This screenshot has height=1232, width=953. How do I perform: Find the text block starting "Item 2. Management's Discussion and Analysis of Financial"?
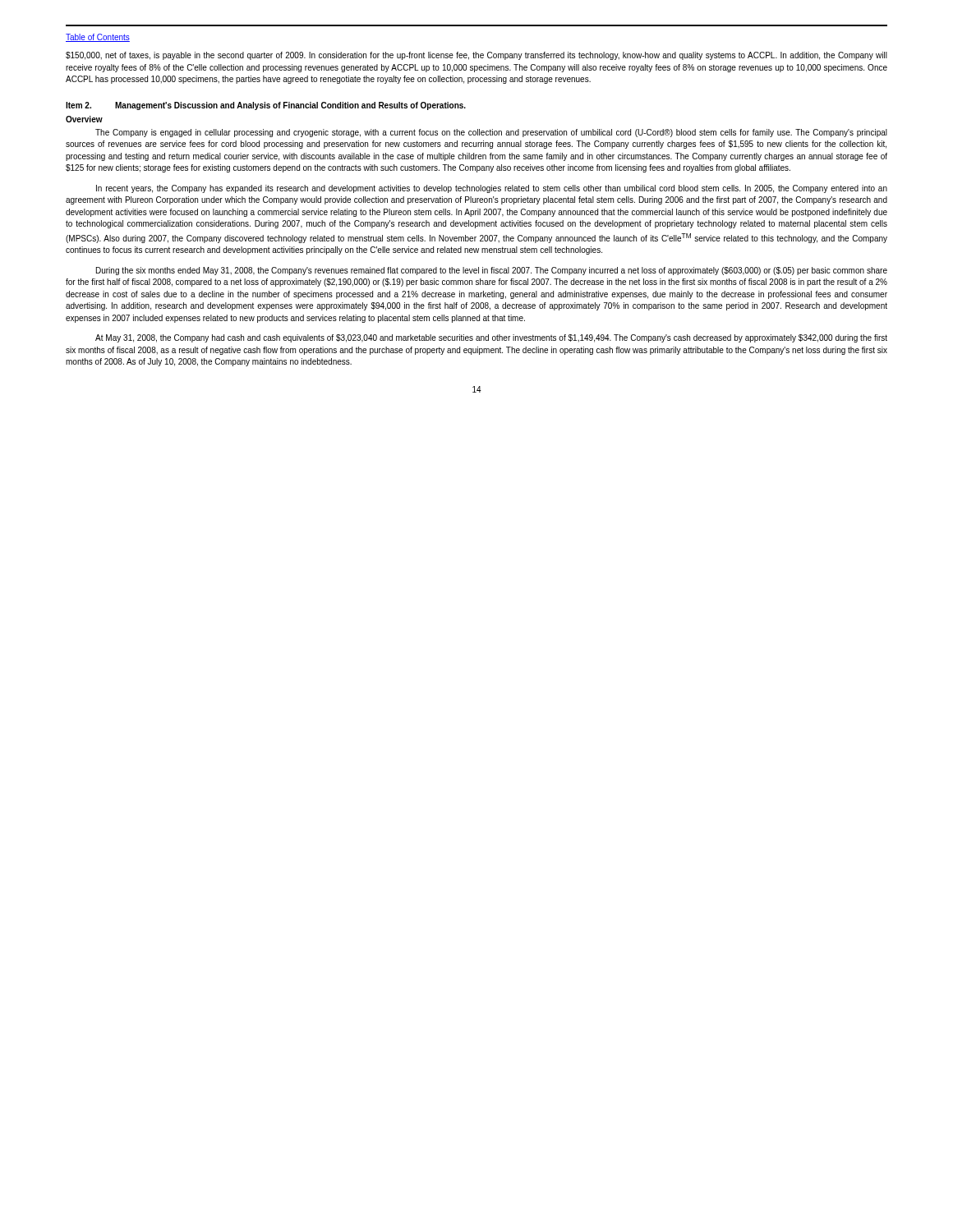[x=266, y=105]
